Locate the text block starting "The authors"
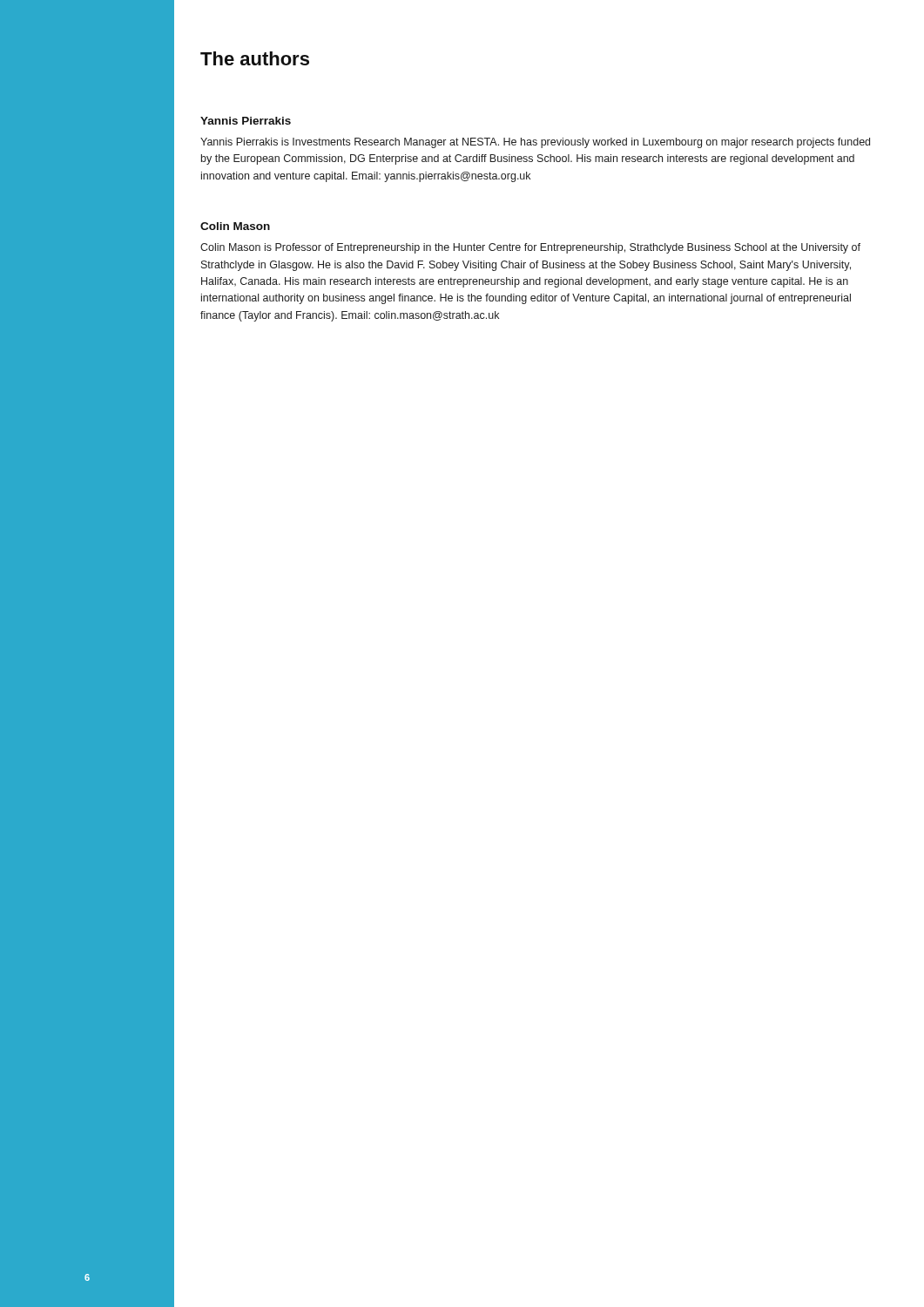Viewport: 924px width, 1307px height. (x=255, y=58)
